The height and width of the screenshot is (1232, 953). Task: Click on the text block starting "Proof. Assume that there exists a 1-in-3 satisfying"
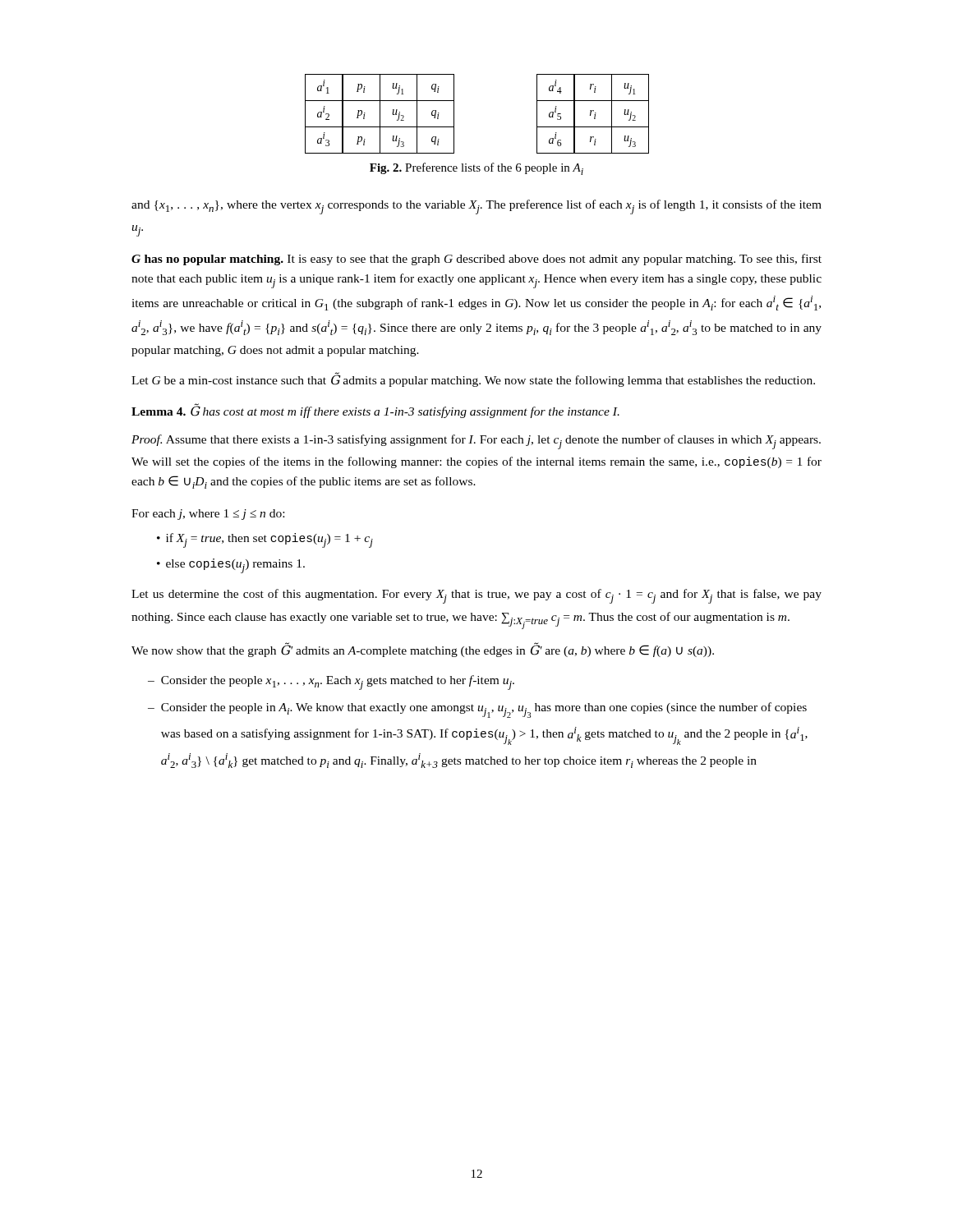tap(476, 462)
